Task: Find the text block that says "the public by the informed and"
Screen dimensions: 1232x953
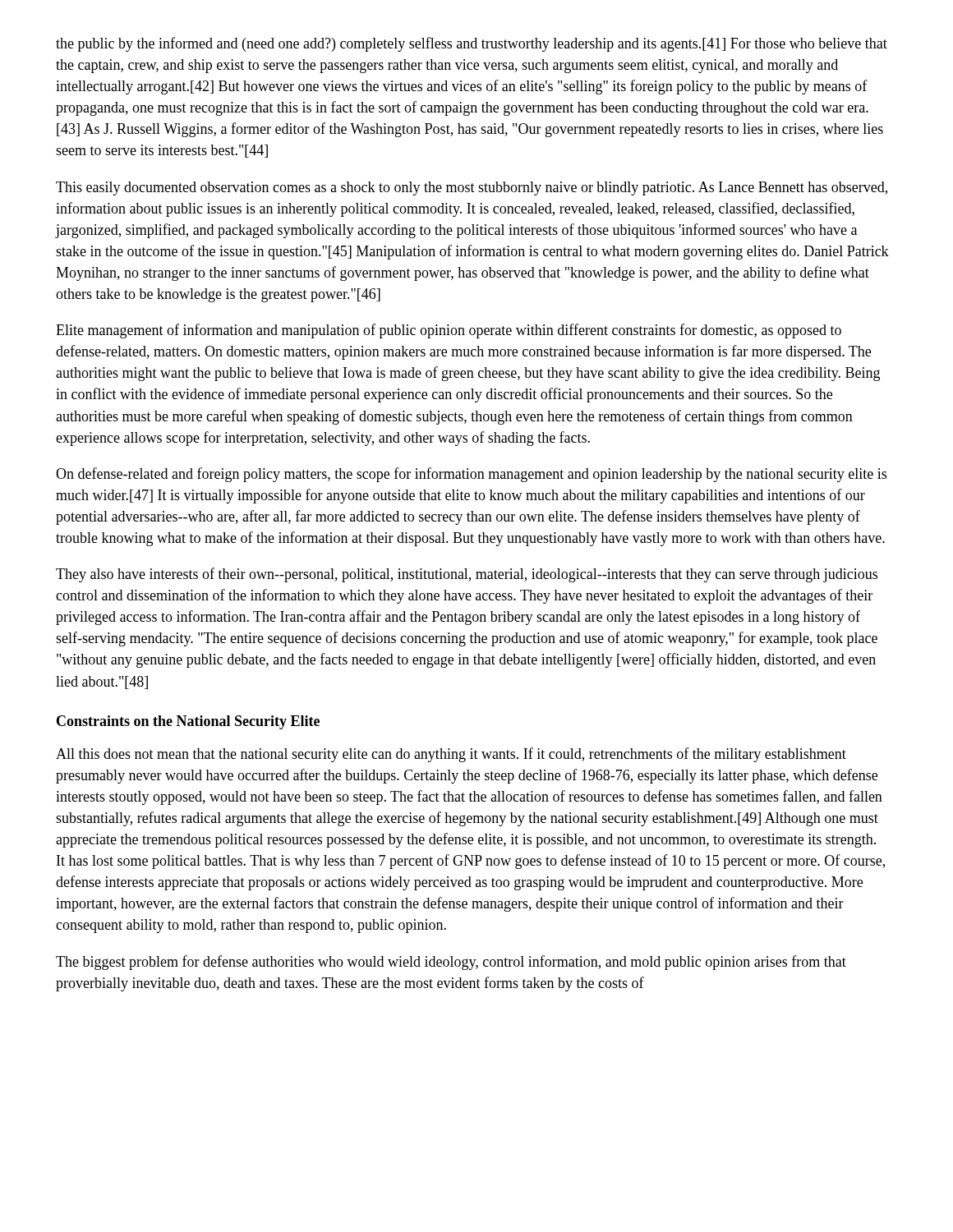Action: (471, 97)
